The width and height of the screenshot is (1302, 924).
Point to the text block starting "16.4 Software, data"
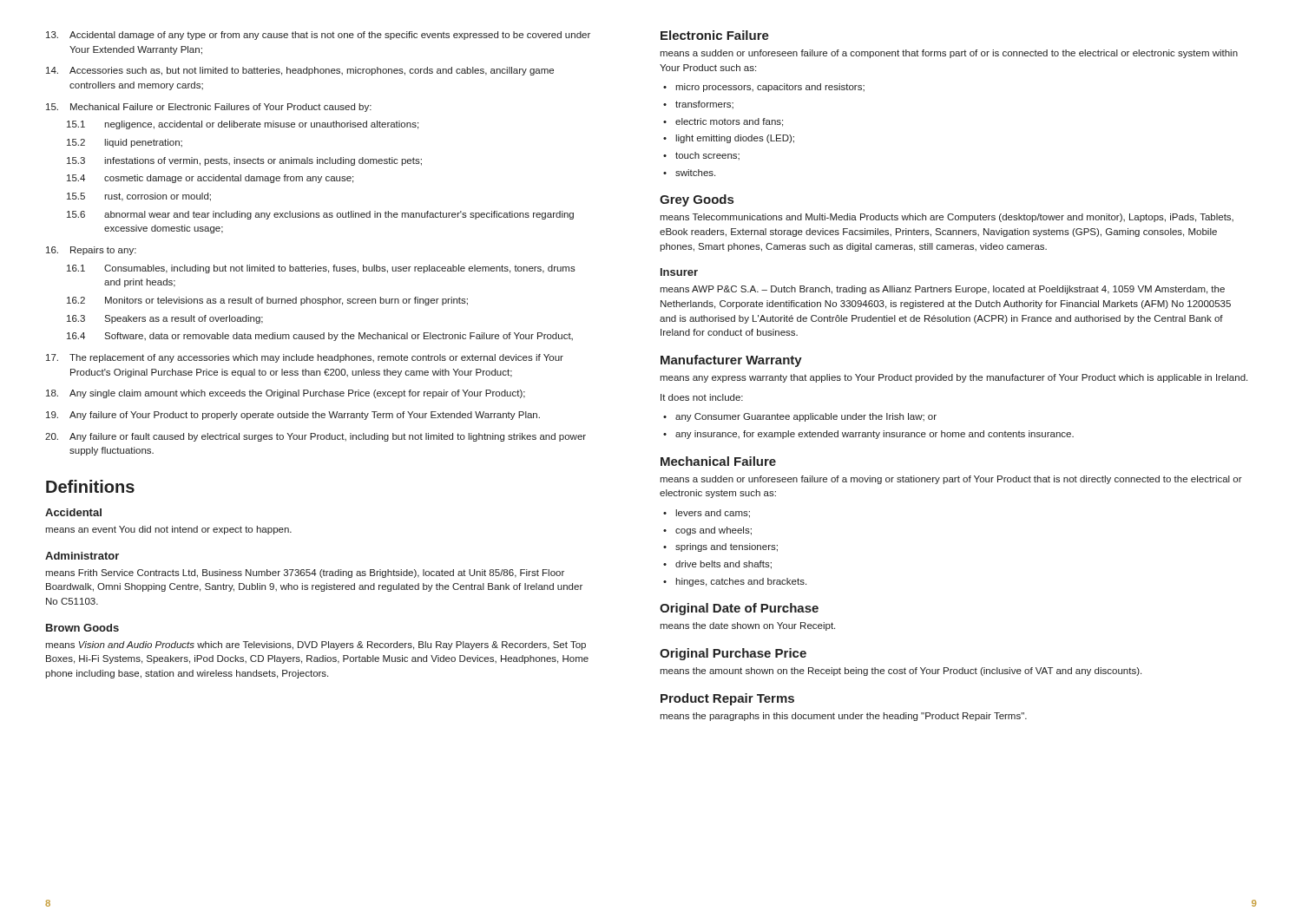point(320,336)
